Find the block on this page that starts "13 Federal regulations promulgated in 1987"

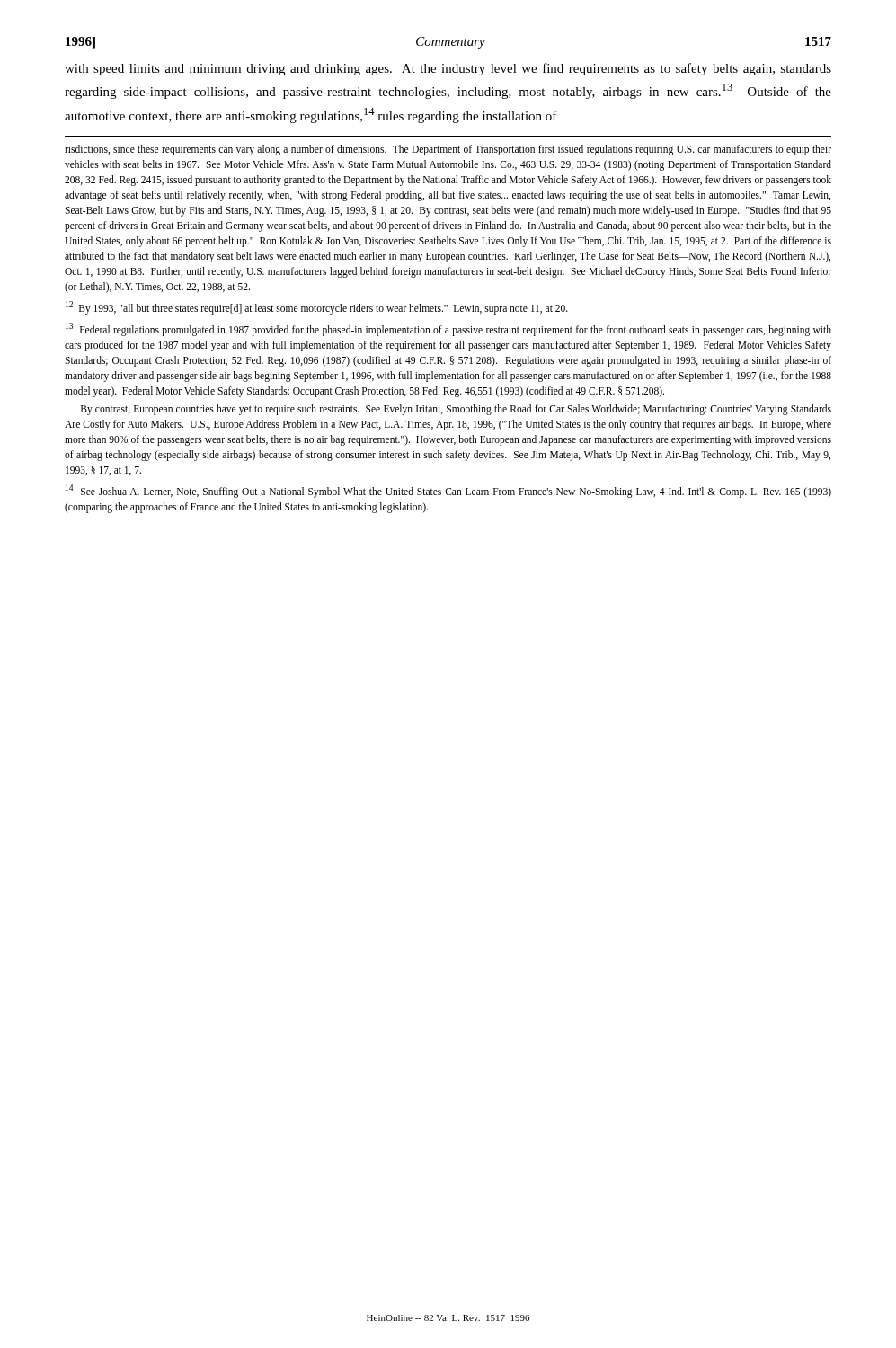coord(448,399)
